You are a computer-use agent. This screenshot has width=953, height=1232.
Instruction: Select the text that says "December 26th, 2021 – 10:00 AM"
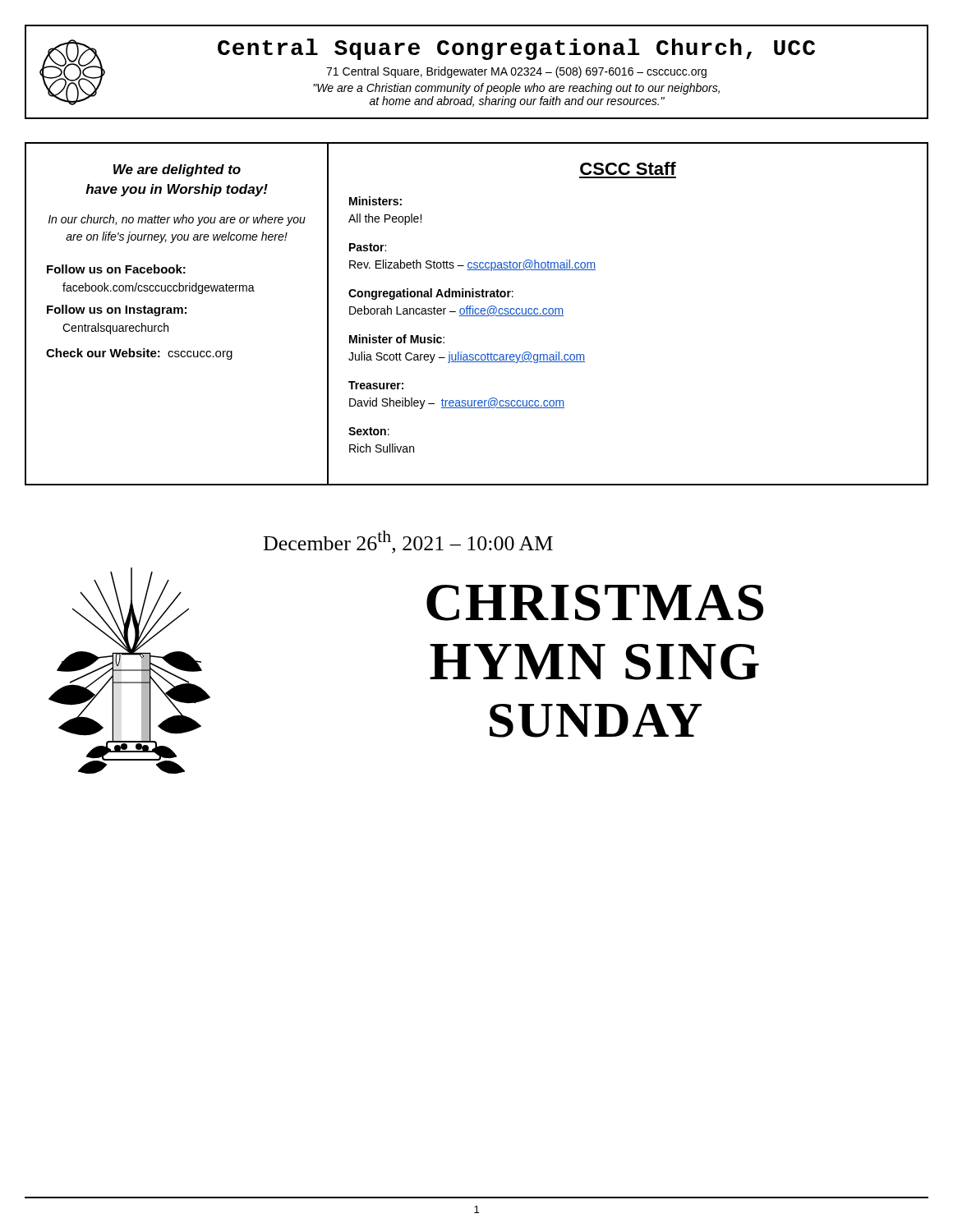(x=408, y=541)
